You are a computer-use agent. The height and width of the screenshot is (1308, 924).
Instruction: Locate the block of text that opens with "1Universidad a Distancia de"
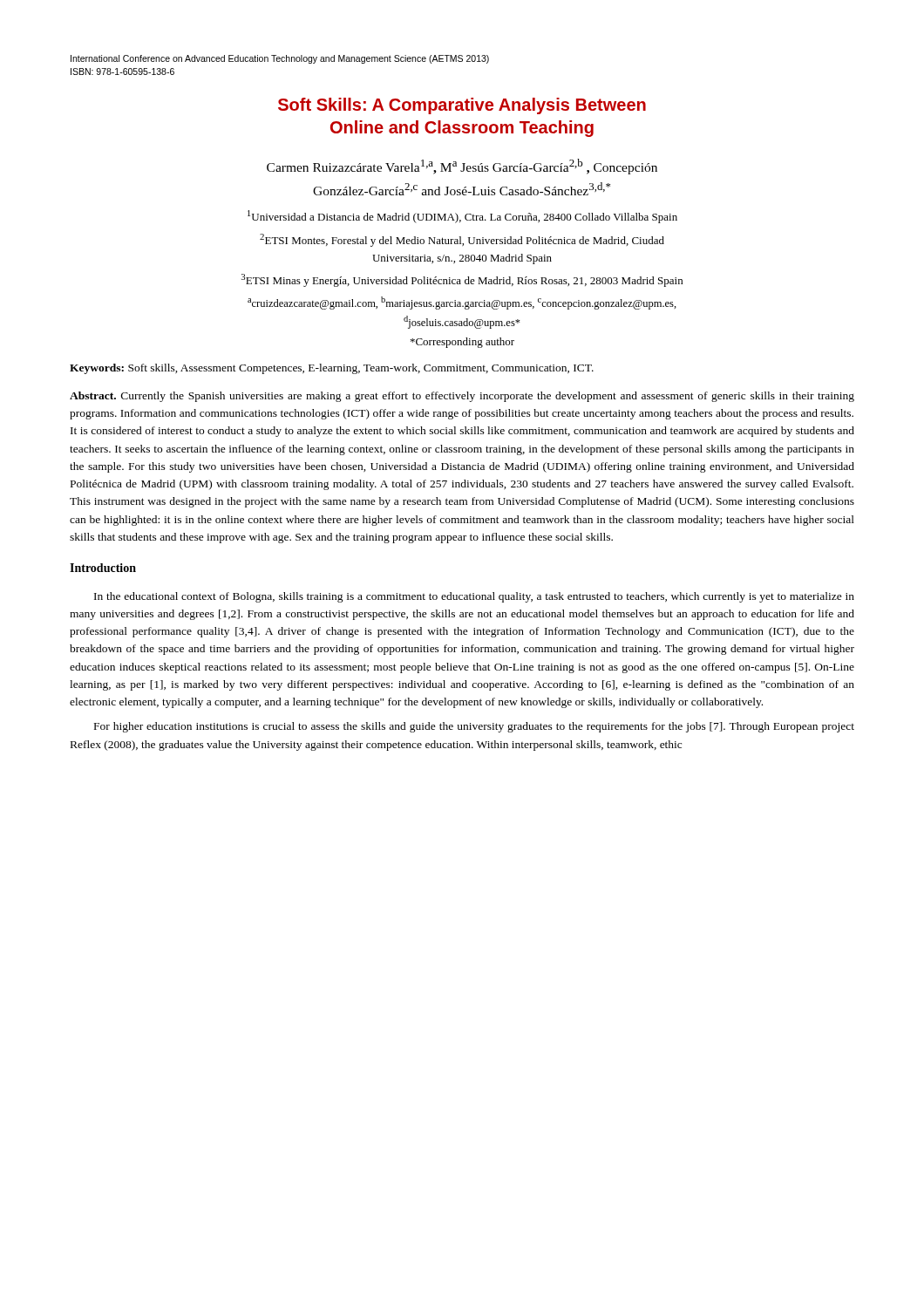click(x=462, y=216)
